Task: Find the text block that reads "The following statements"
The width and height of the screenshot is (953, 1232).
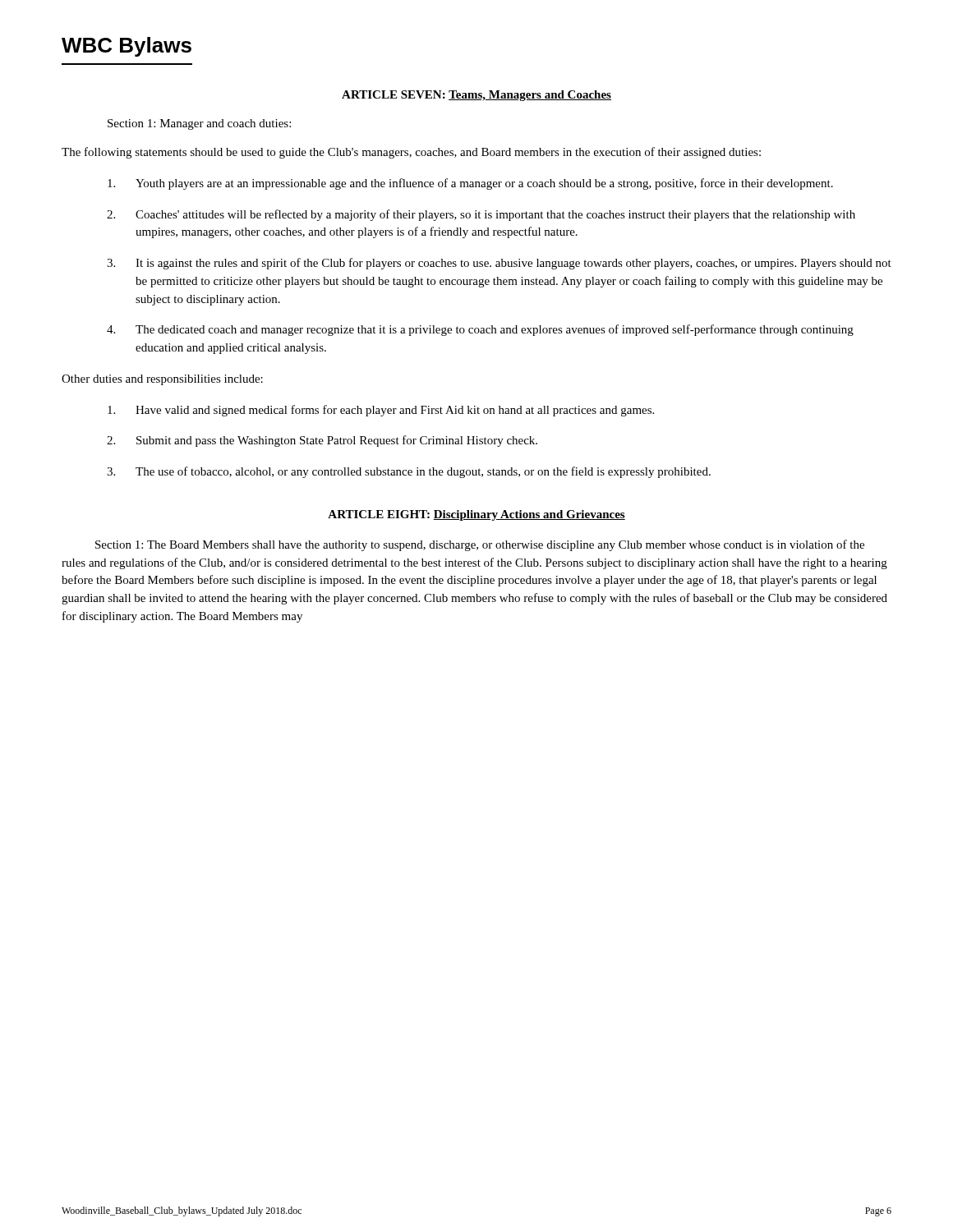Action: pos(412,152)
